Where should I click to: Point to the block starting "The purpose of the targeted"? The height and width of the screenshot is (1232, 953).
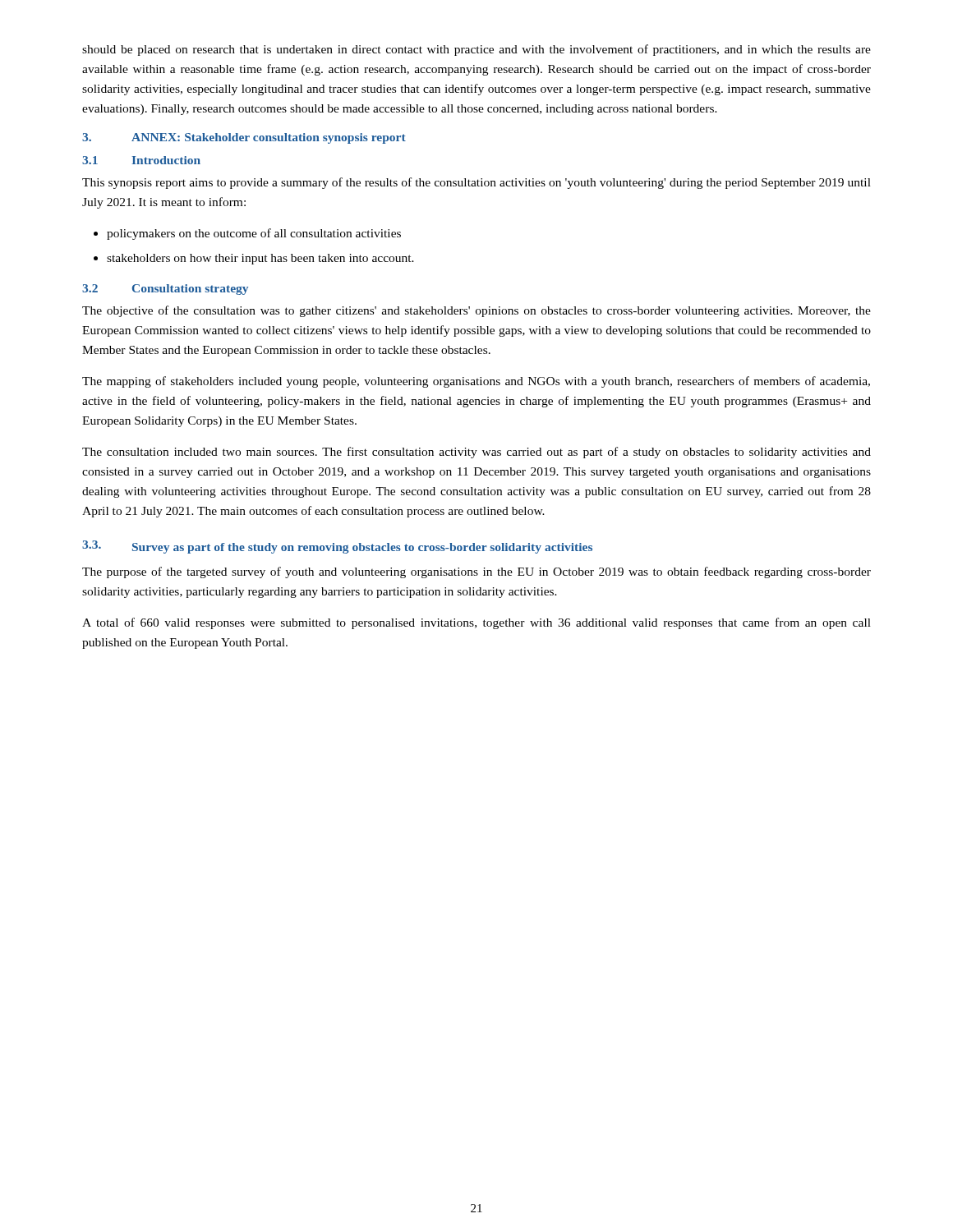(x=476, y=582)
